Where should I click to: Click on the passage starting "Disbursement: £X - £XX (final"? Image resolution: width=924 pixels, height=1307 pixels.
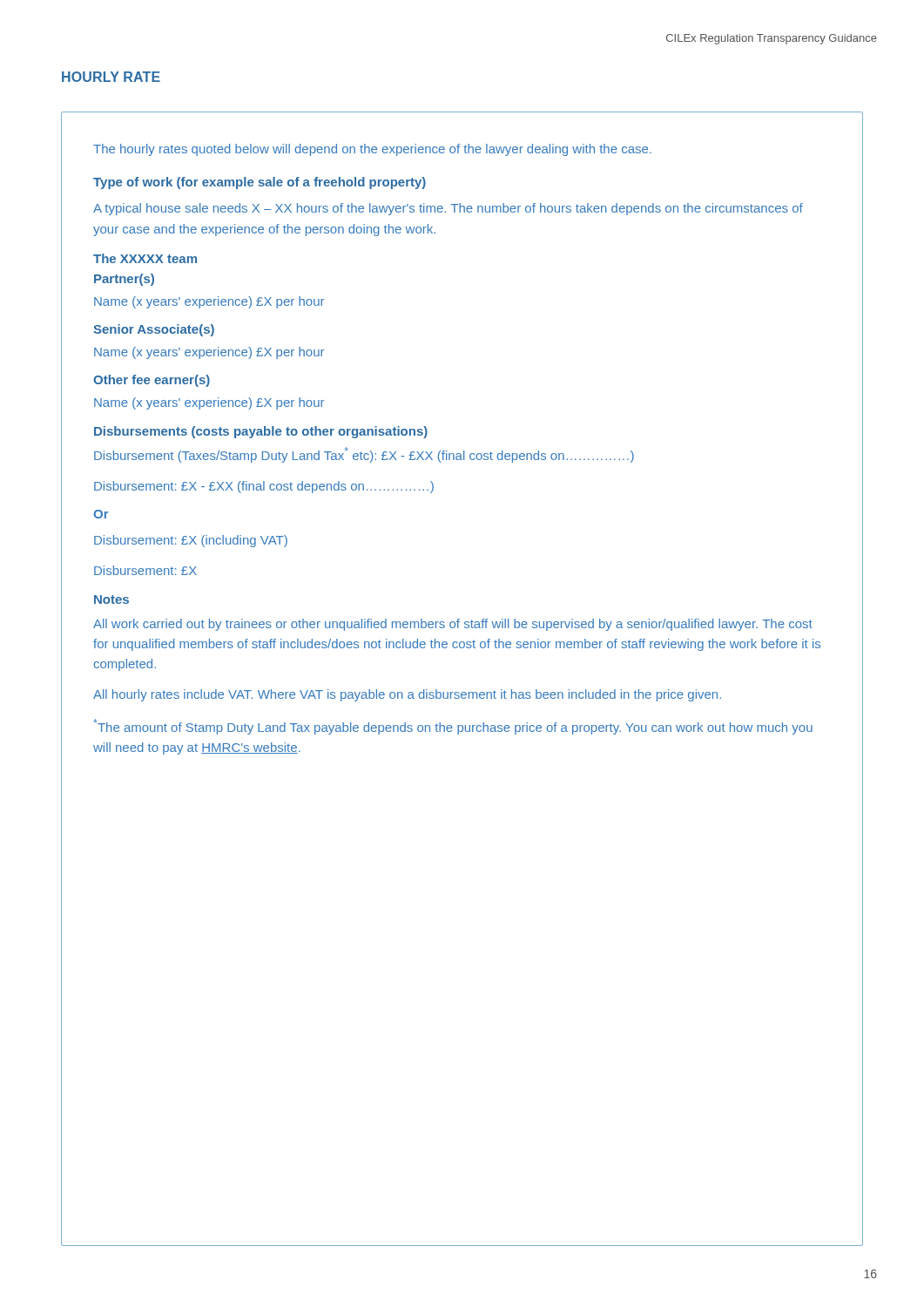[264, 486]
